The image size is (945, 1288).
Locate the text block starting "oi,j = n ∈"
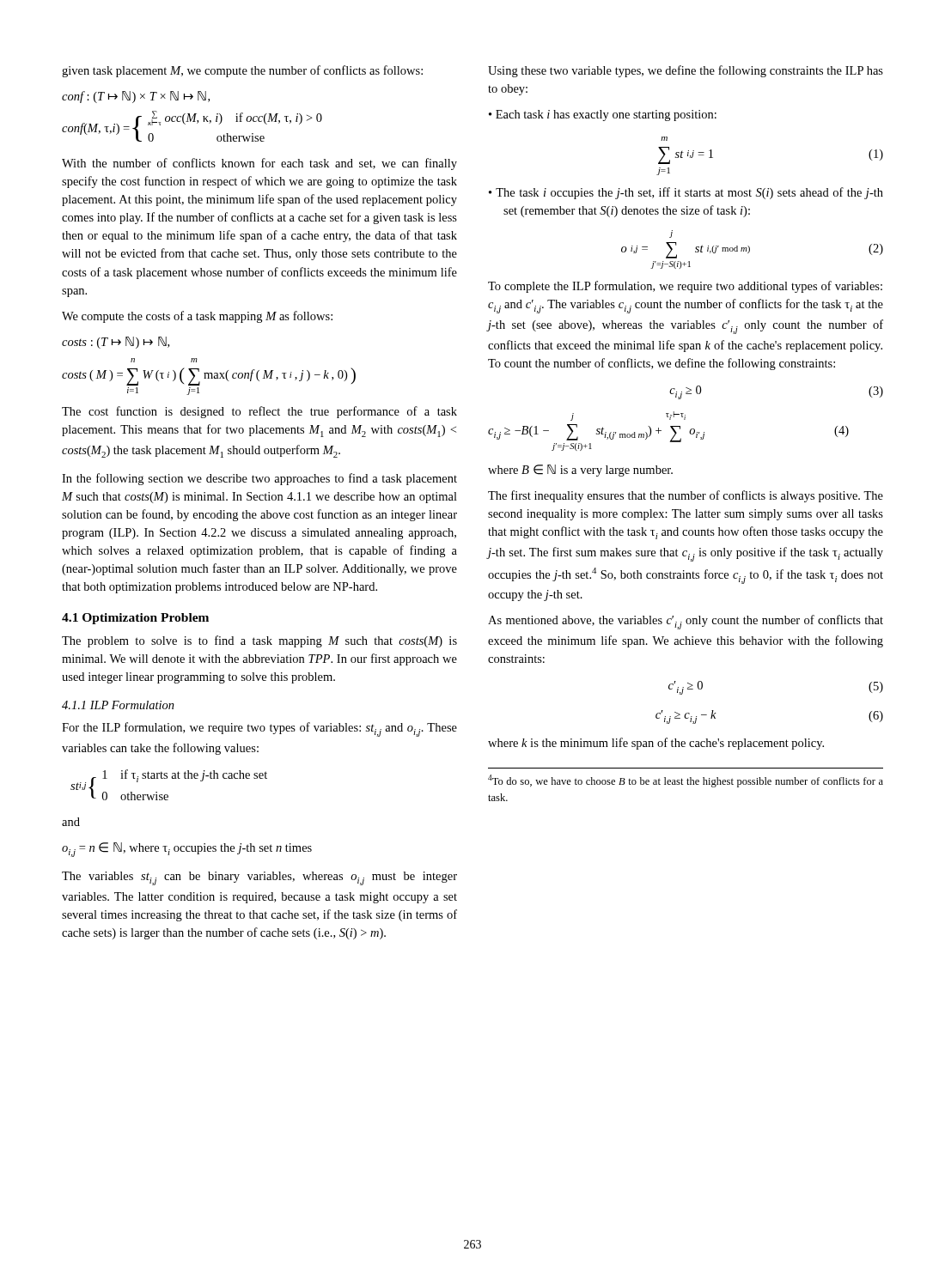click(259, 849)
